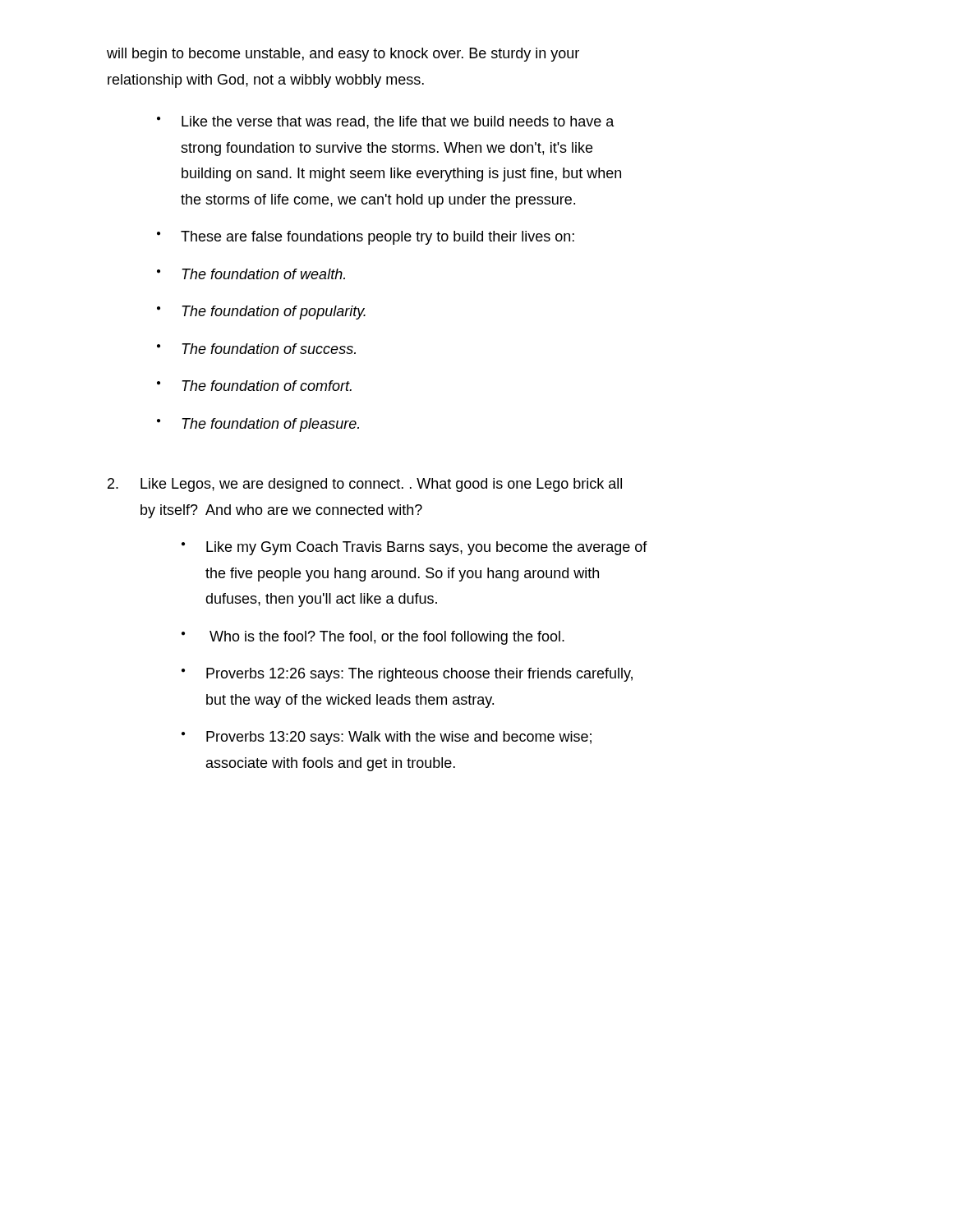Find the list item with the text "Who is the fool? The fool, or"
The image size is (953, 1232).
(385, 636)
